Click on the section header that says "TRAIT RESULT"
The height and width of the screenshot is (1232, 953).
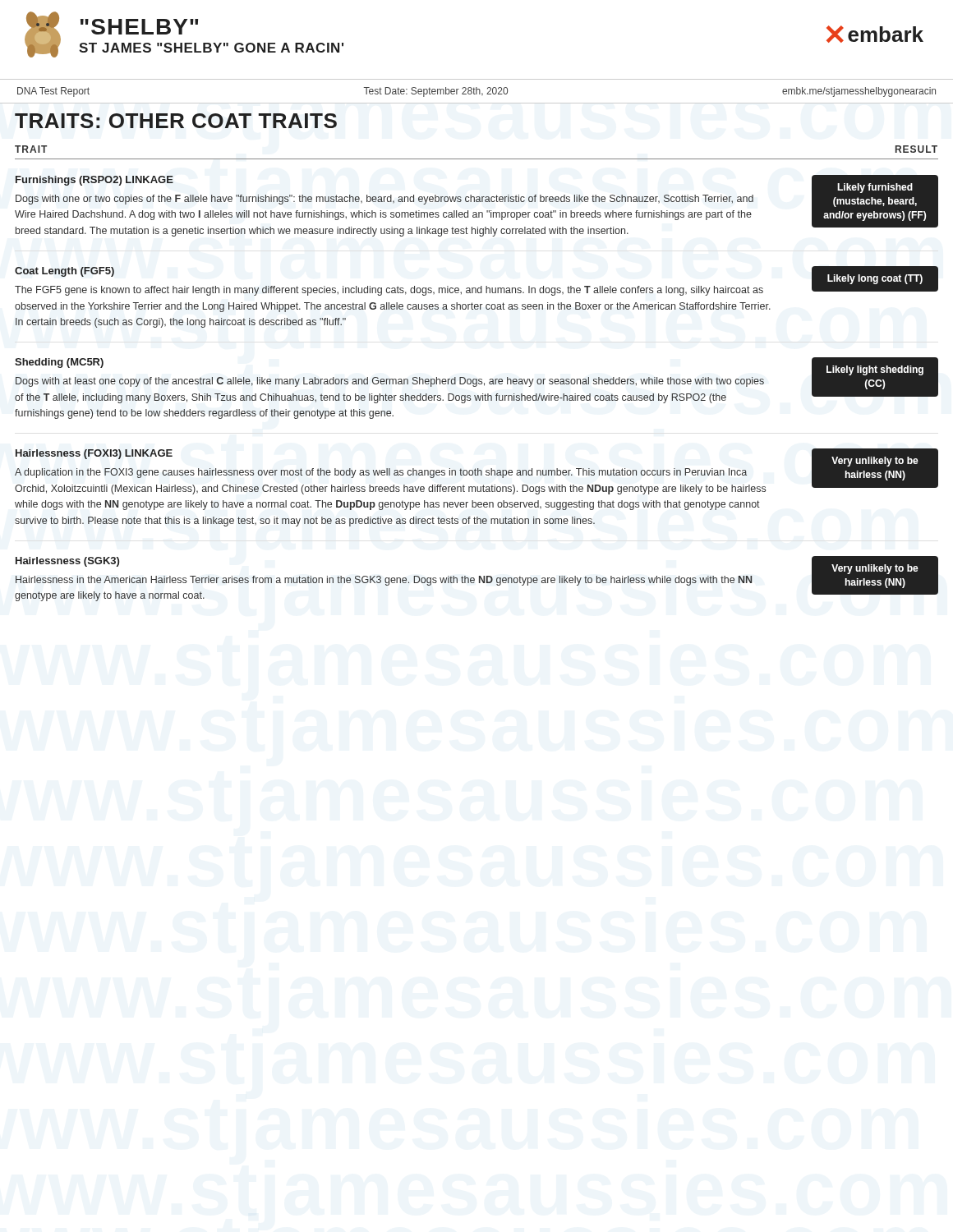click(x=476, y=150)
